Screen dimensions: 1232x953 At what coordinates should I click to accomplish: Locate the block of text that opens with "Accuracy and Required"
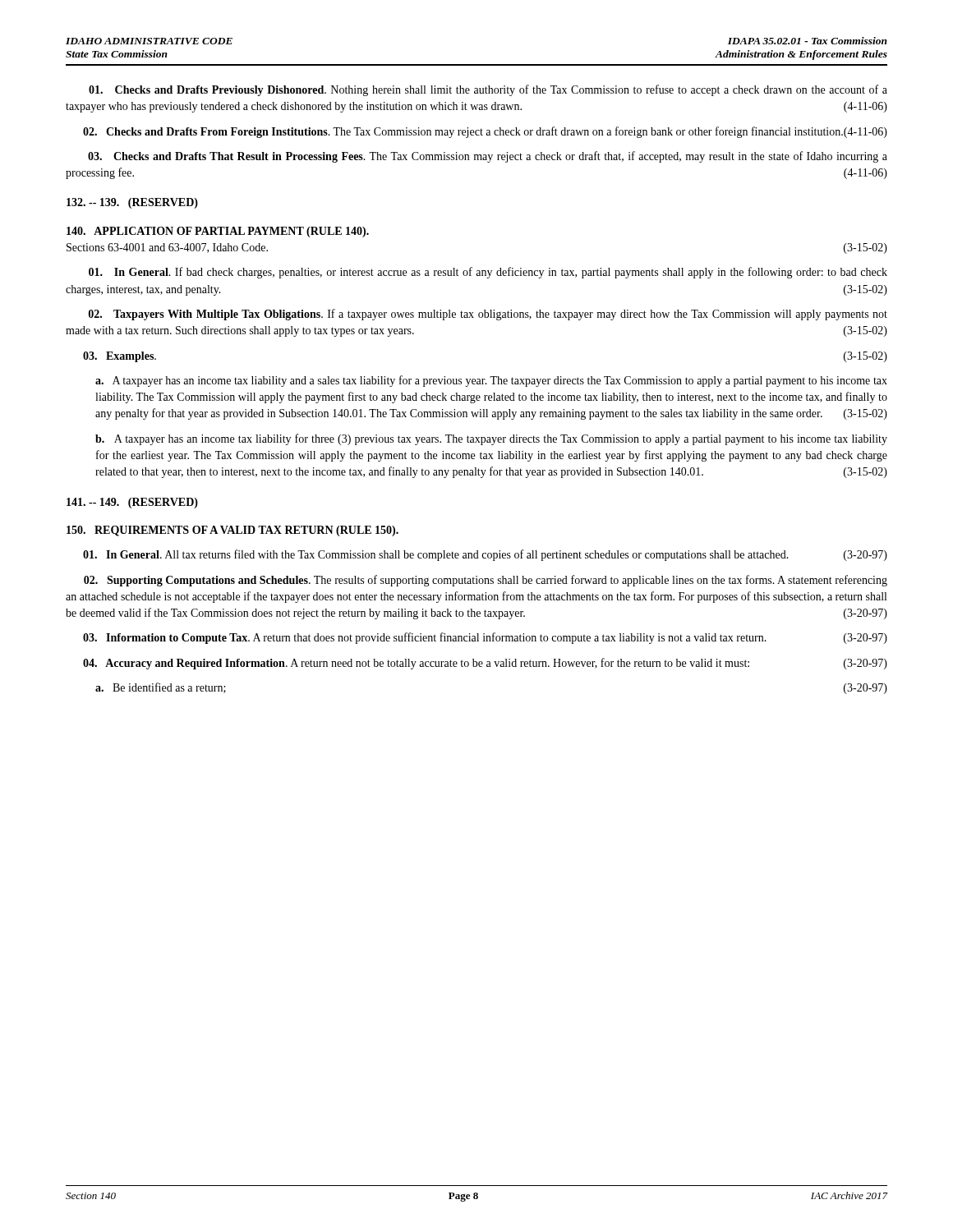click(x=476, y=663)
